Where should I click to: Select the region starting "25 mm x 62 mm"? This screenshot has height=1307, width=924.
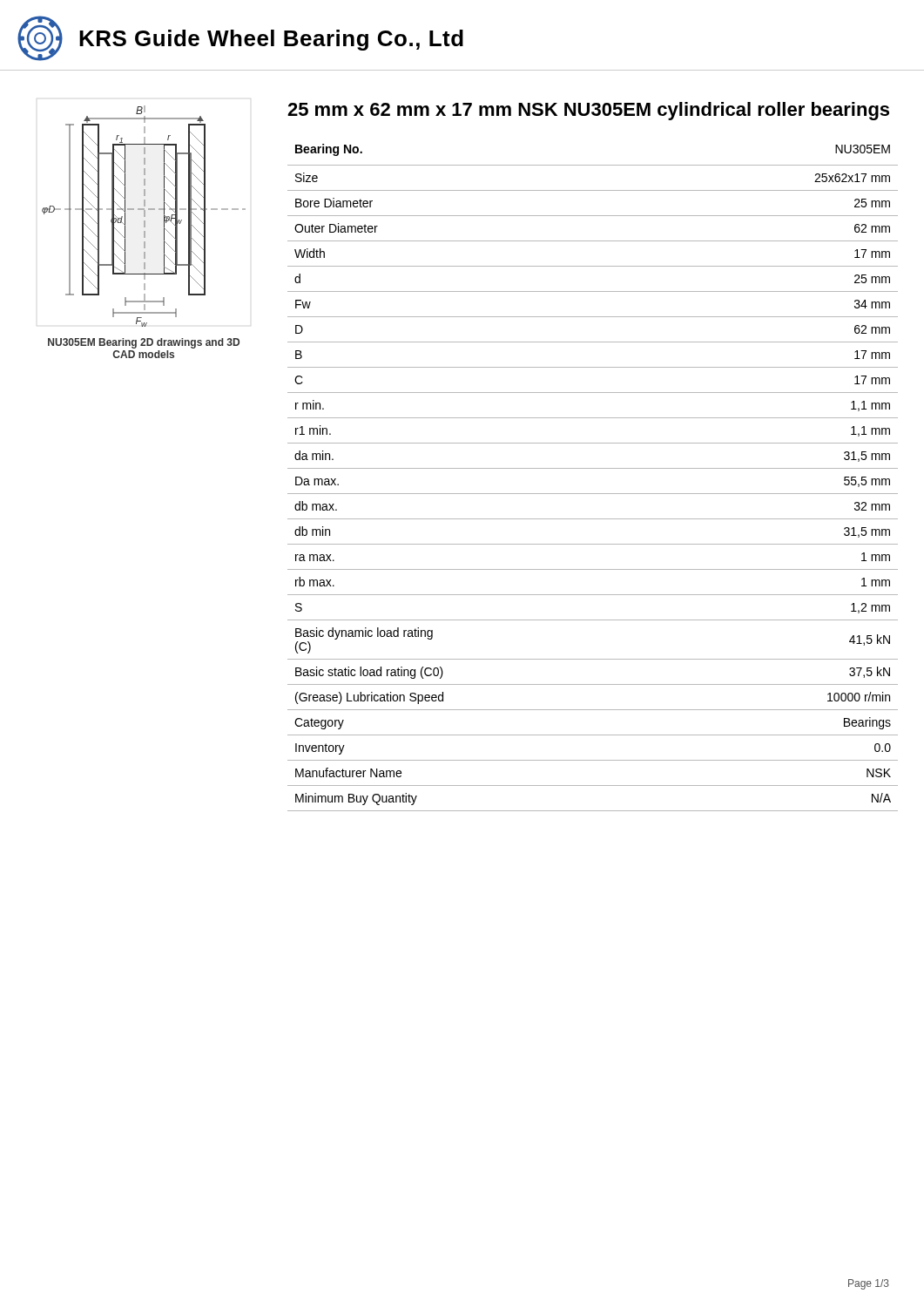point(589,109)
